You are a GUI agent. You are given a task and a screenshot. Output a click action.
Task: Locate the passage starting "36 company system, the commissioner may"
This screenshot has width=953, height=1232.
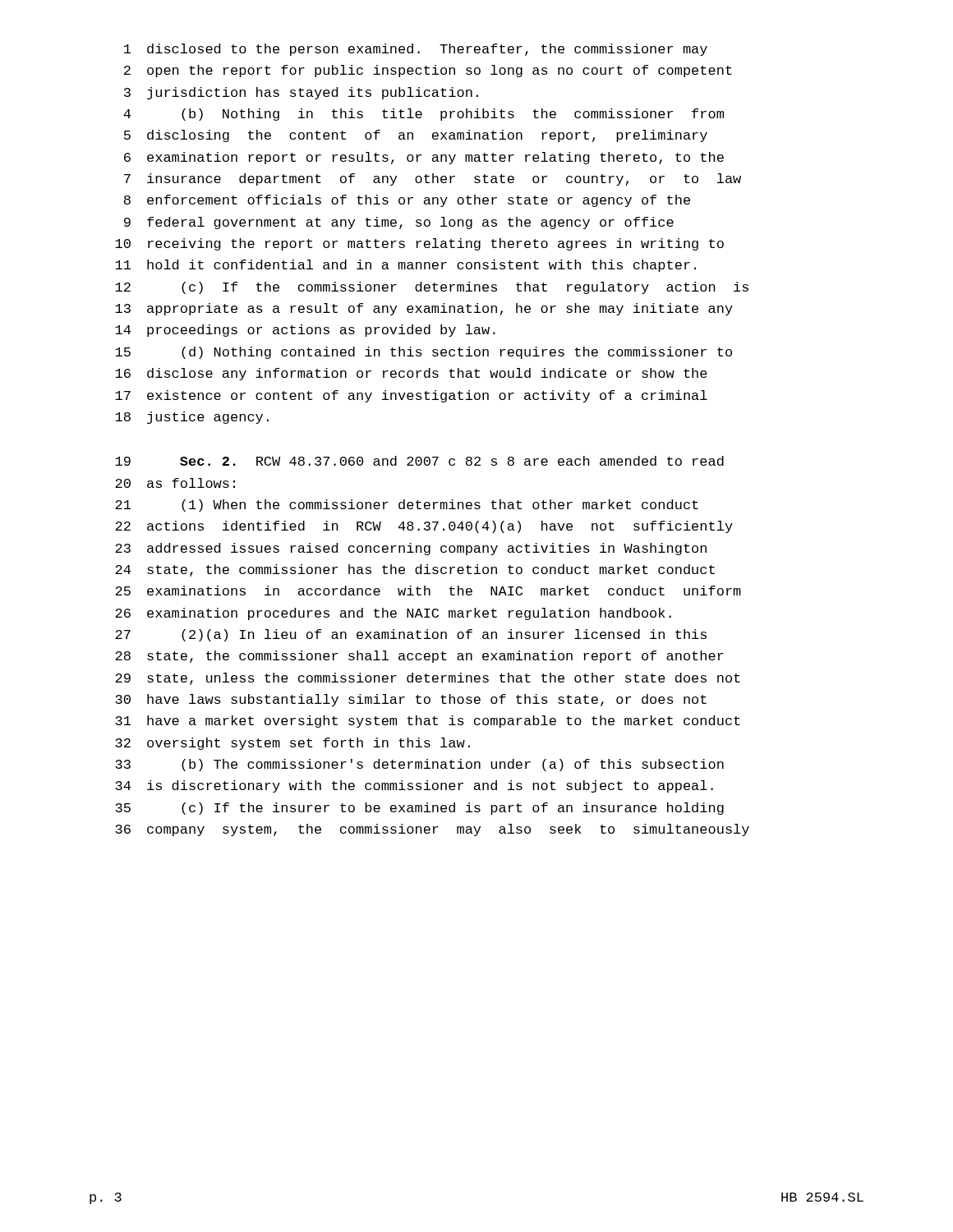(476, 831)
